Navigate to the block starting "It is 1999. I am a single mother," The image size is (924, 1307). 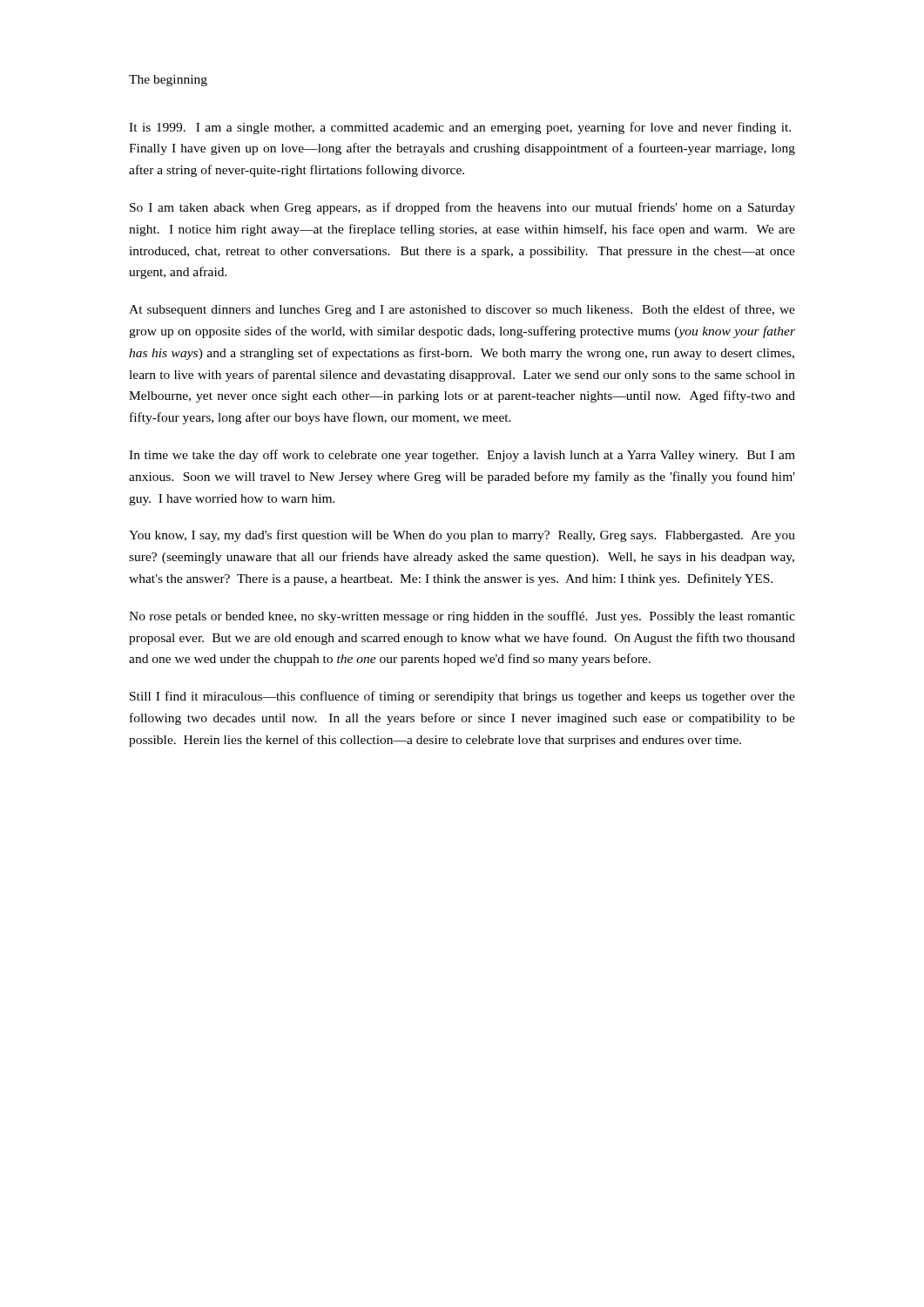point(462,148)
